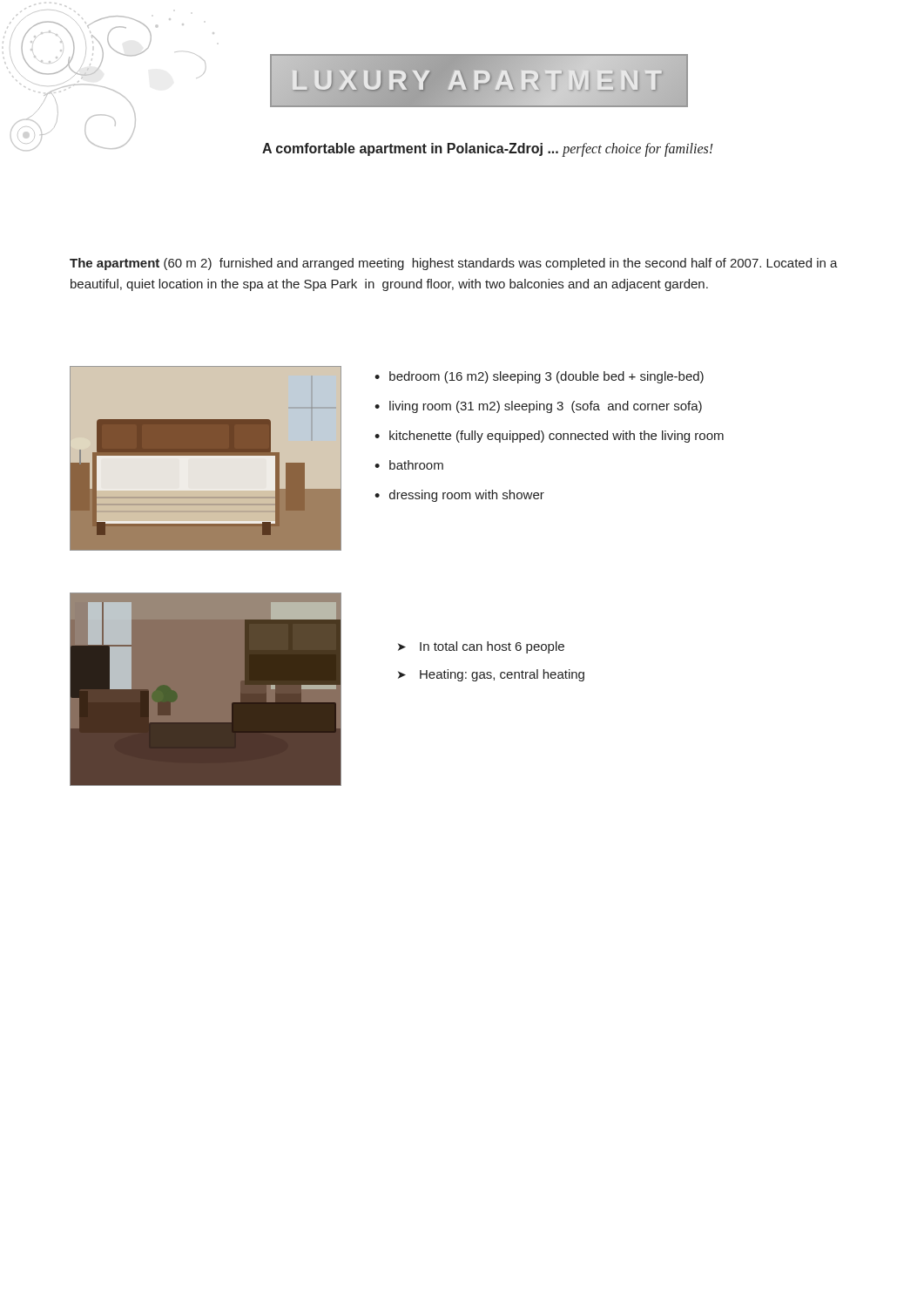Locate the illustration
Screen dimensions: 1307x924
pos(113,87)
